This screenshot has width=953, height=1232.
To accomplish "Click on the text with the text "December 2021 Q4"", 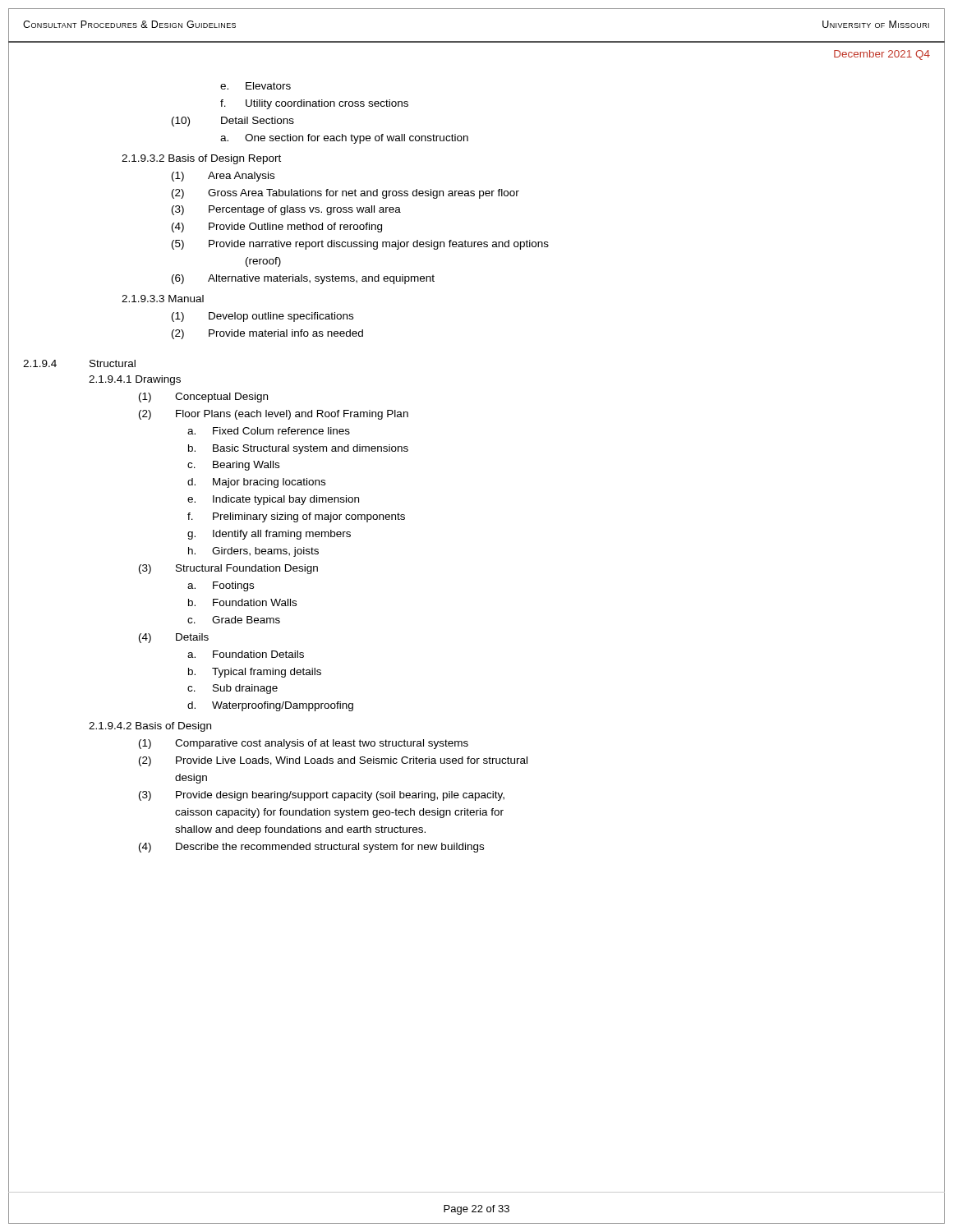I will point(882,54).
